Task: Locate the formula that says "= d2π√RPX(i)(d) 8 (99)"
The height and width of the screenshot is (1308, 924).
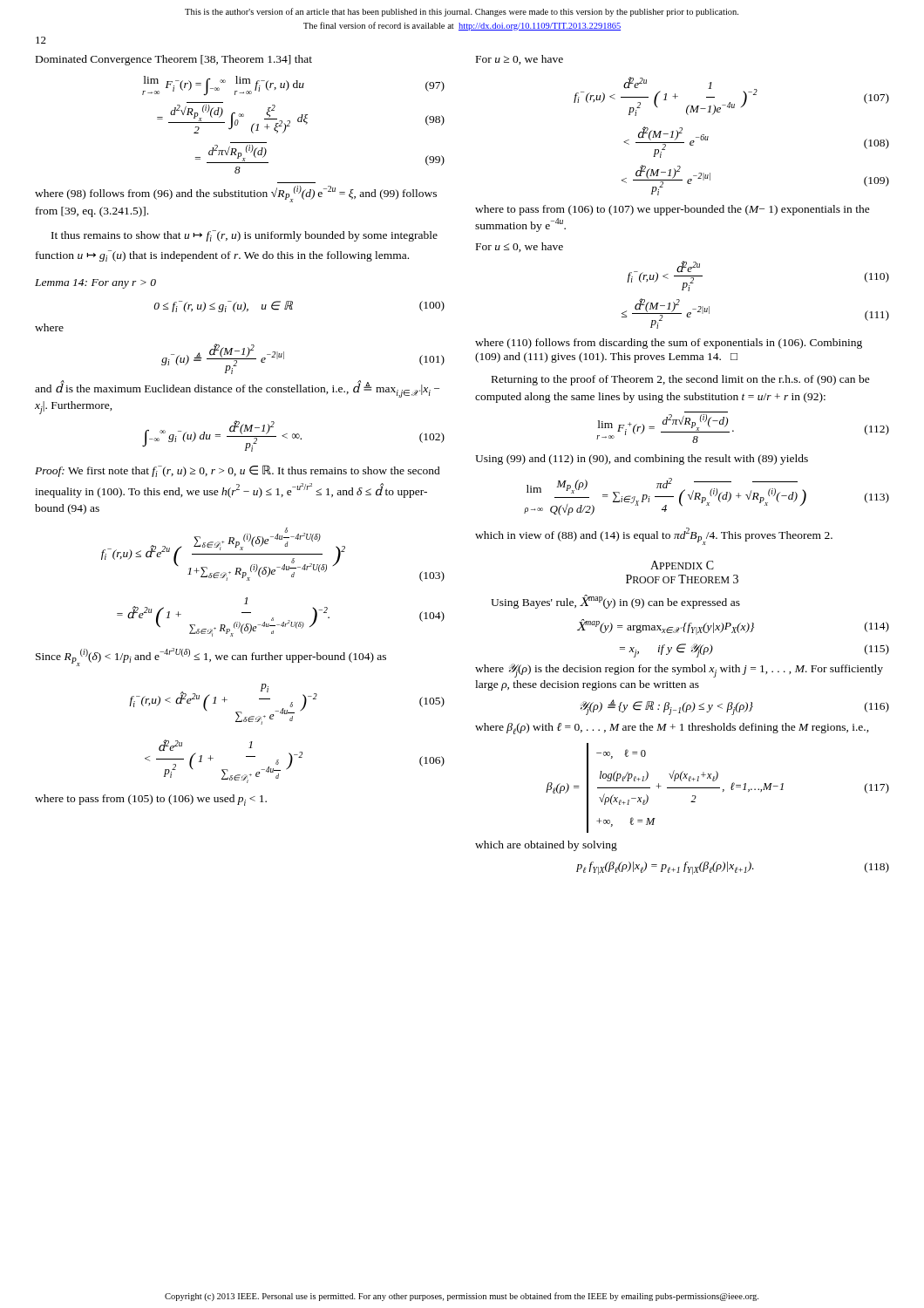Action: click(240, 159)
